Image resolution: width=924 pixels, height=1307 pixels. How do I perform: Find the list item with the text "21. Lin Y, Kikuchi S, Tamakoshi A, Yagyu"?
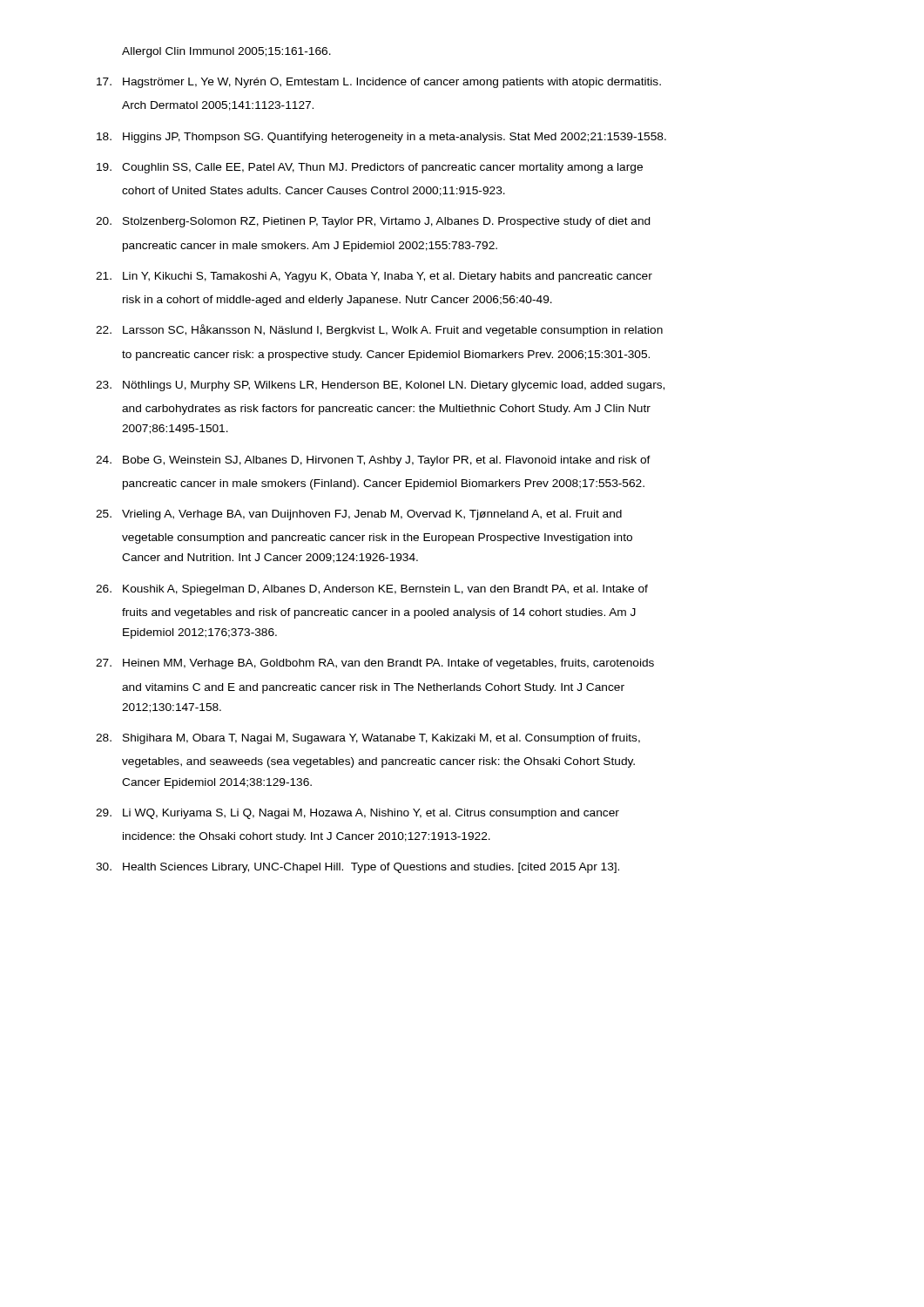click(471, 276)
